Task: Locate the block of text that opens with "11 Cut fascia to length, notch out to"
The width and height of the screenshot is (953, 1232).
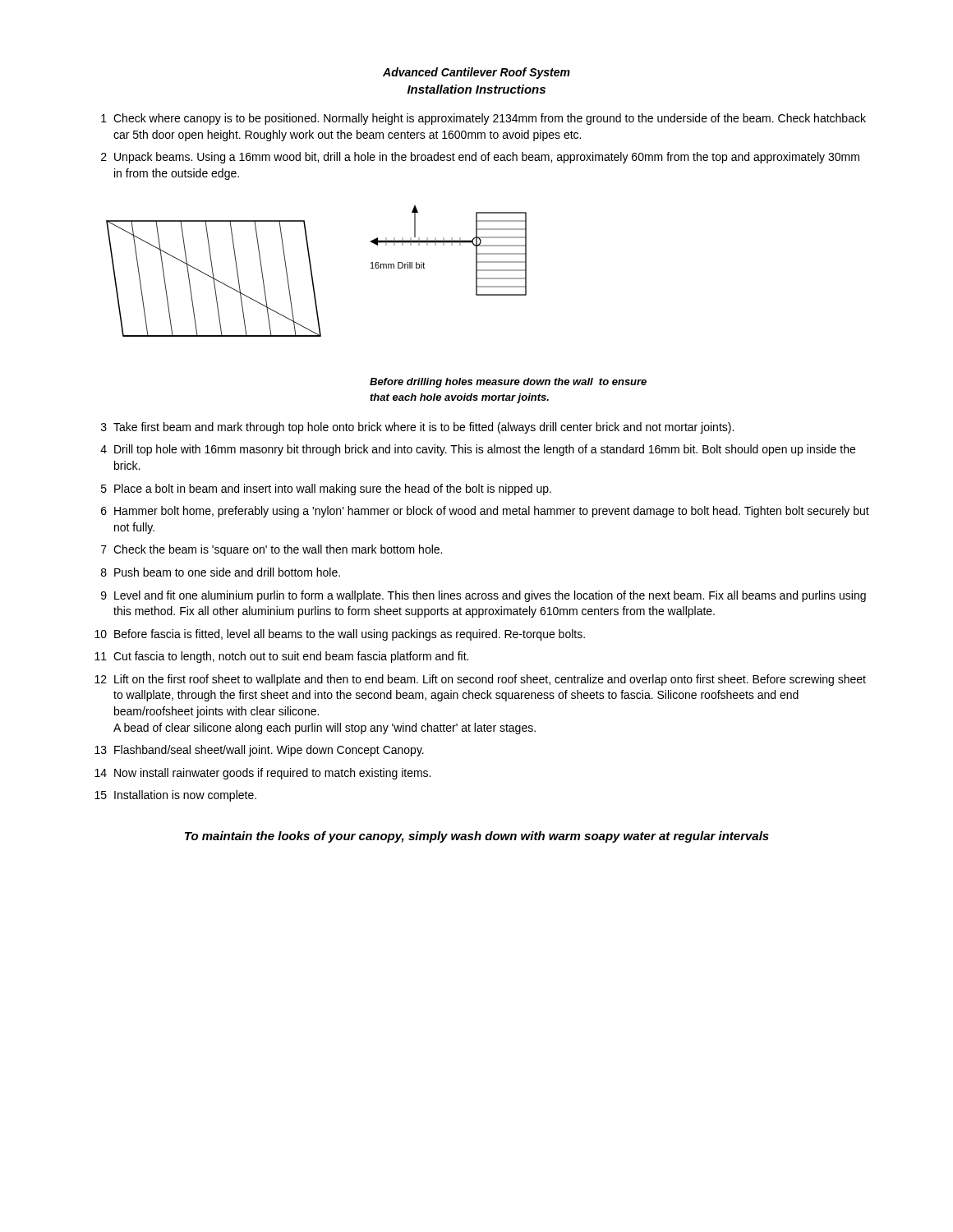Action: click(476, 657)
